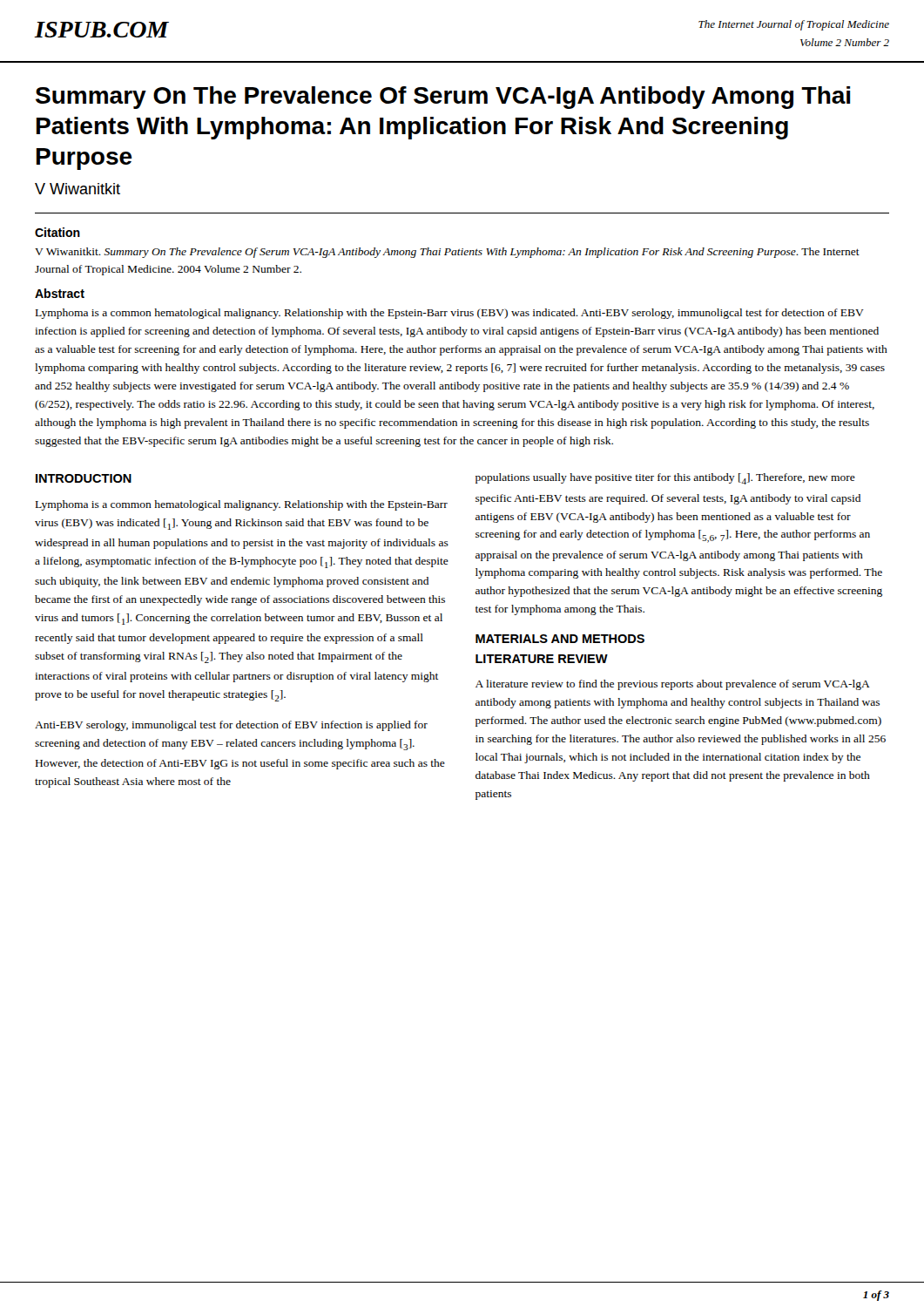
Task: Find the element starting "V Wiwanitkit. Summary On"
Action: coord(447,260)
